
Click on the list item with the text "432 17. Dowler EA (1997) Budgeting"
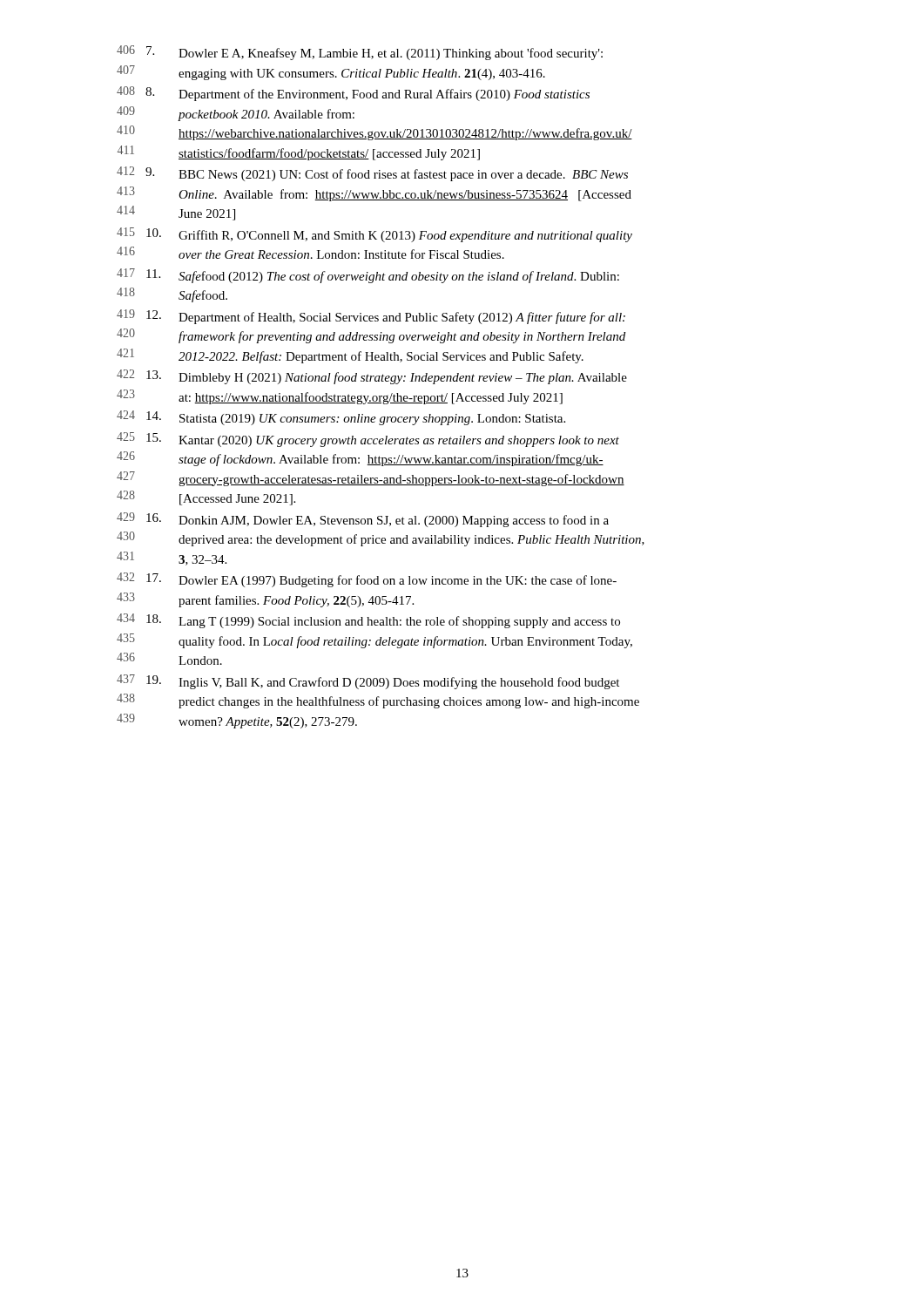(x=471, y=590)
